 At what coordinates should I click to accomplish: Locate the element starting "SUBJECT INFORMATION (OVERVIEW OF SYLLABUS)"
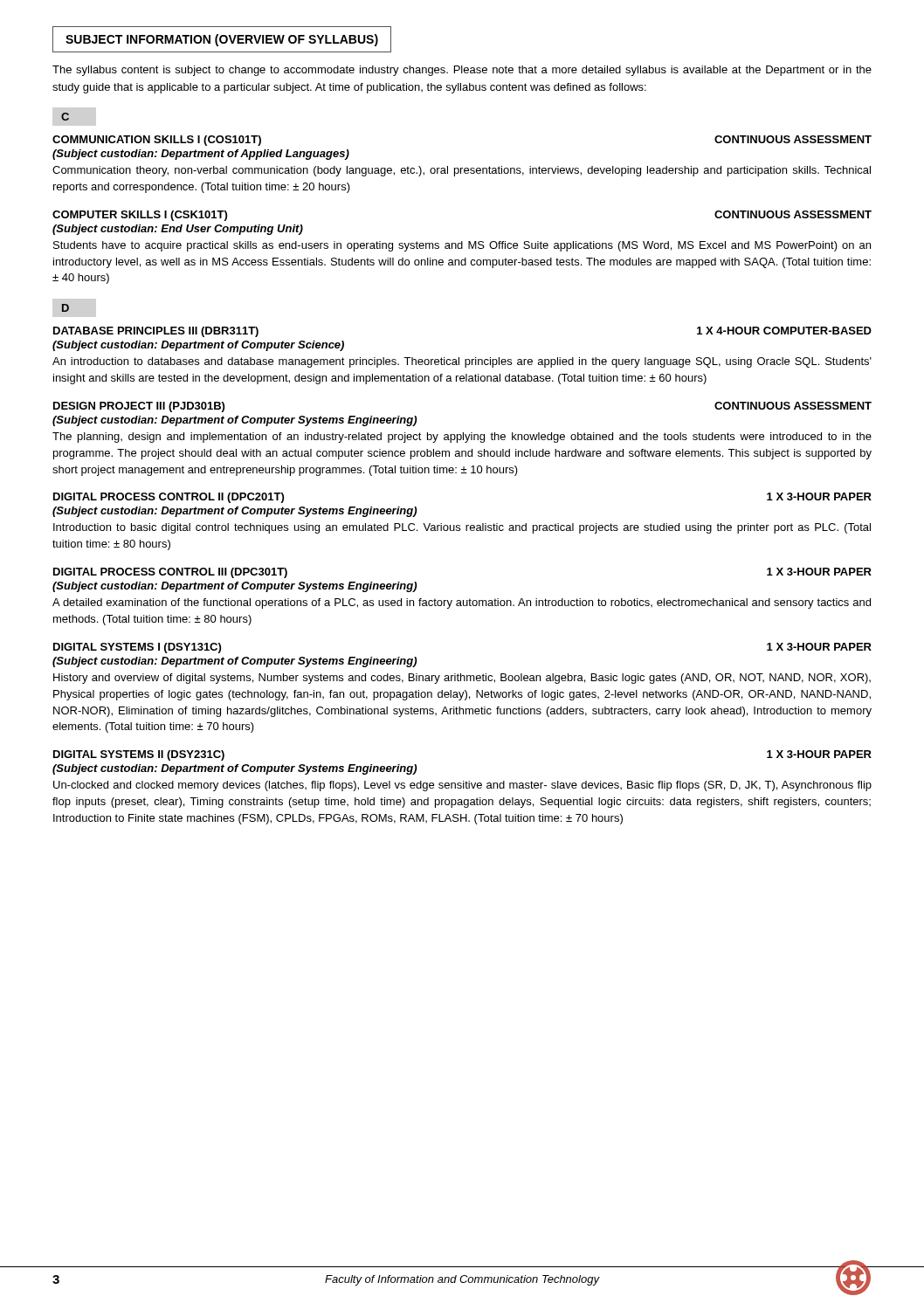pos(222,39)
